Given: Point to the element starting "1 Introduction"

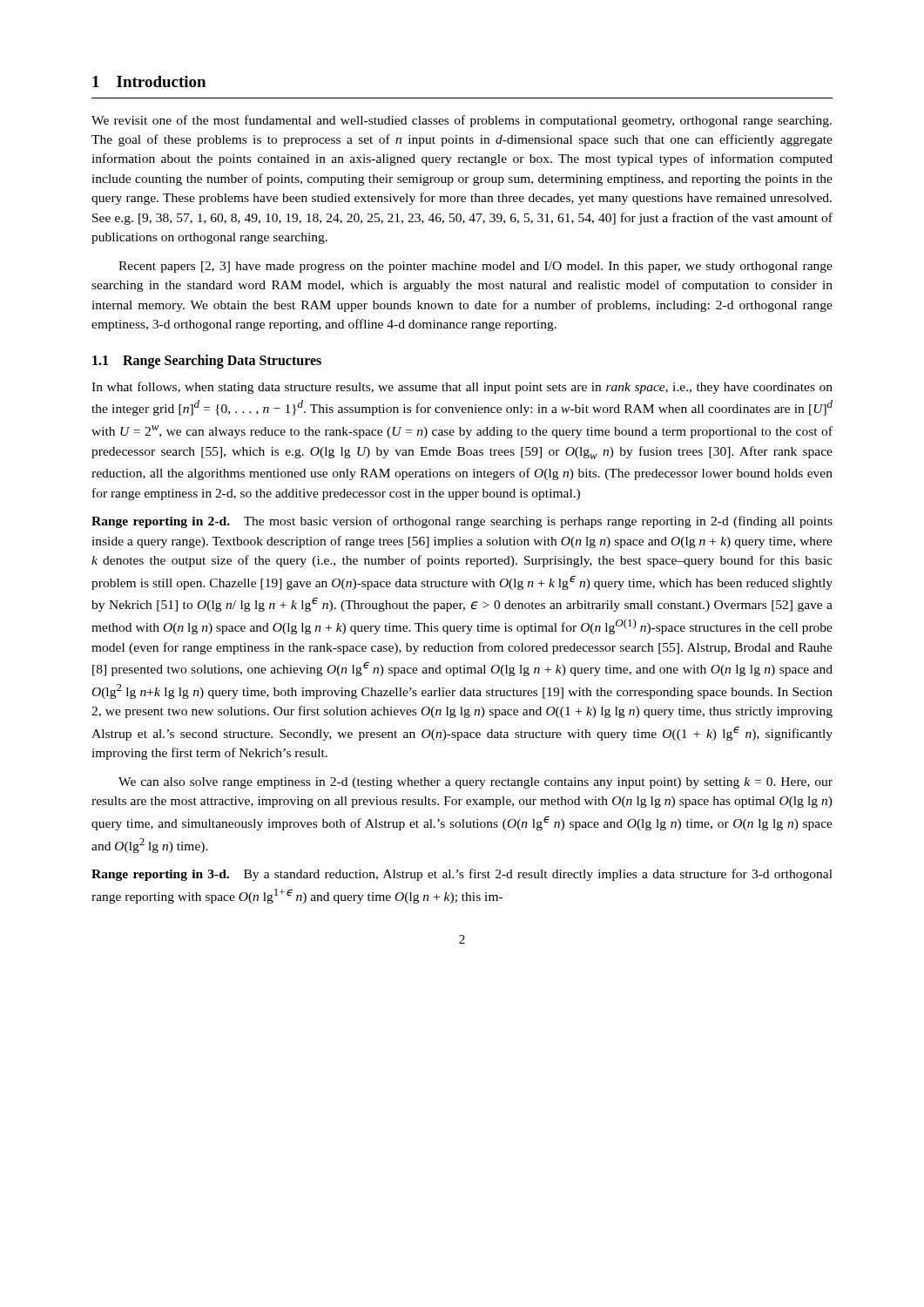Looking at the screenshot, I should click(149, 81).
